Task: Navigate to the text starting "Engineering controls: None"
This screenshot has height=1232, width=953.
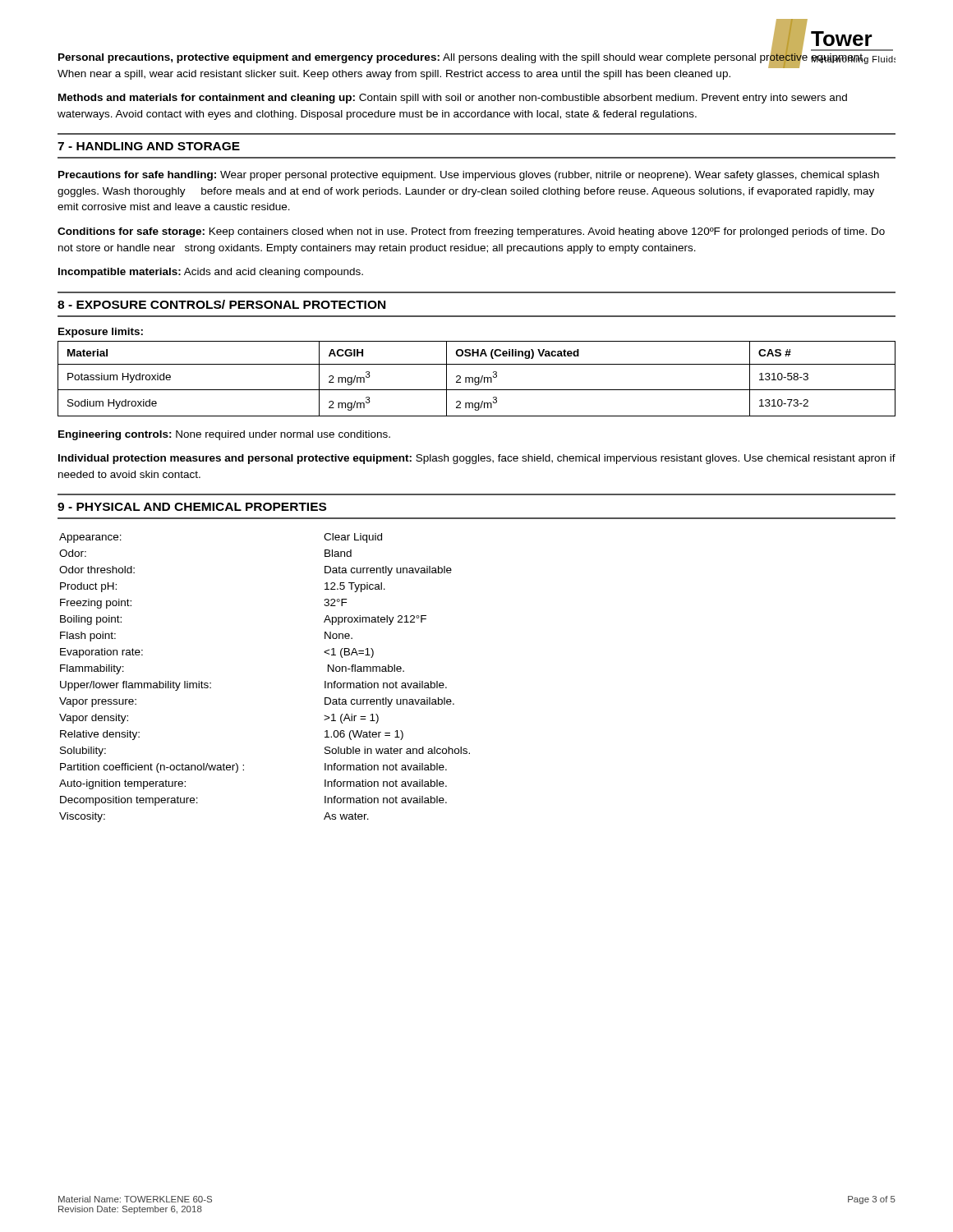Action: (224, 434)
